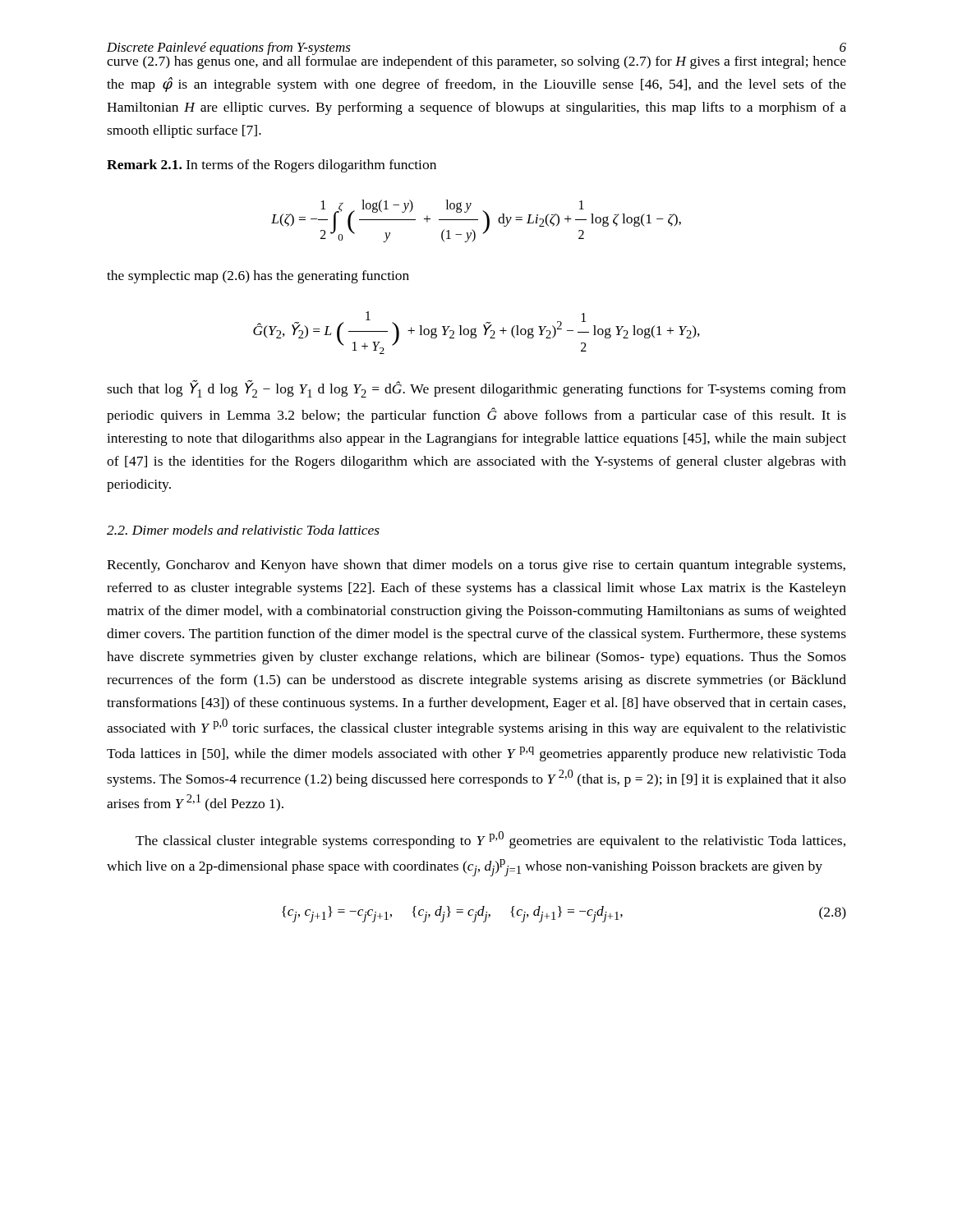Locate the block of text that opens with "curve (2.7) has genus one, and all formulae"
The image size is (953, 1232).
point(476,95)
